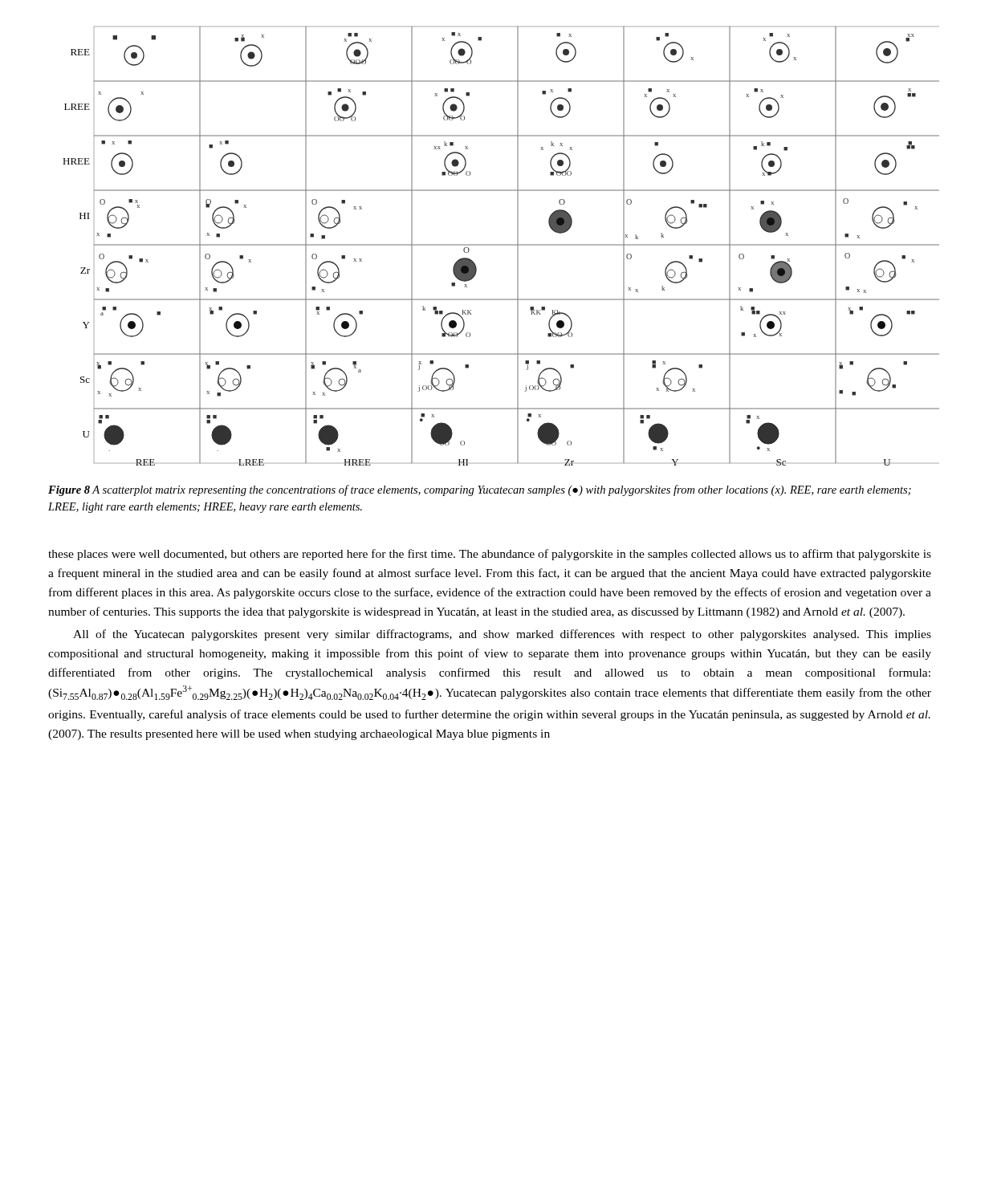Locate the block of text that opens with "these places were well documented, but others are"
The image size is (993, 1204).
click(490, 644)
